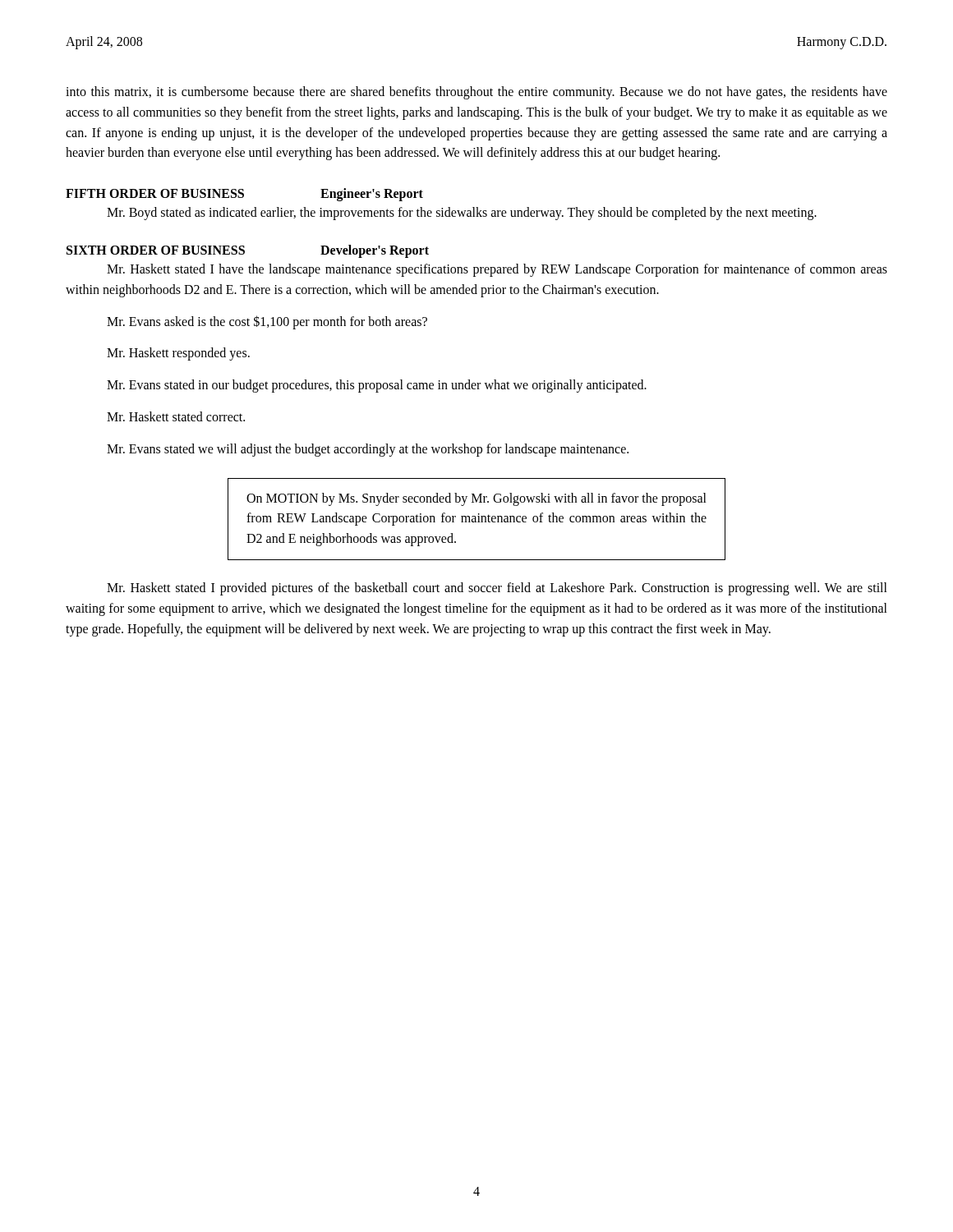Click on the region starting "Mr. Evans stated we will"

pos(476,449)
